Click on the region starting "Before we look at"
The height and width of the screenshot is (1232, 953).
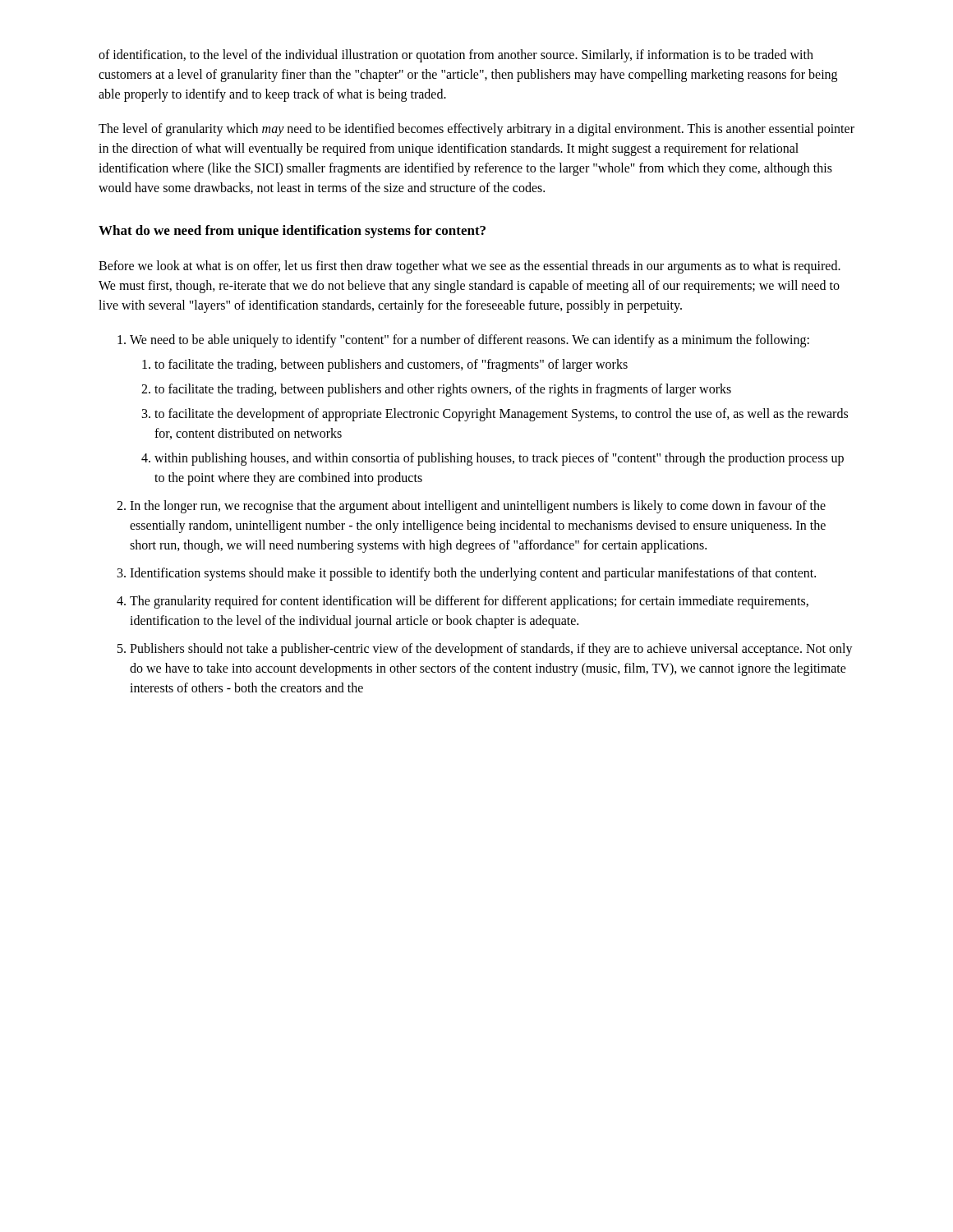pos(470,285)
